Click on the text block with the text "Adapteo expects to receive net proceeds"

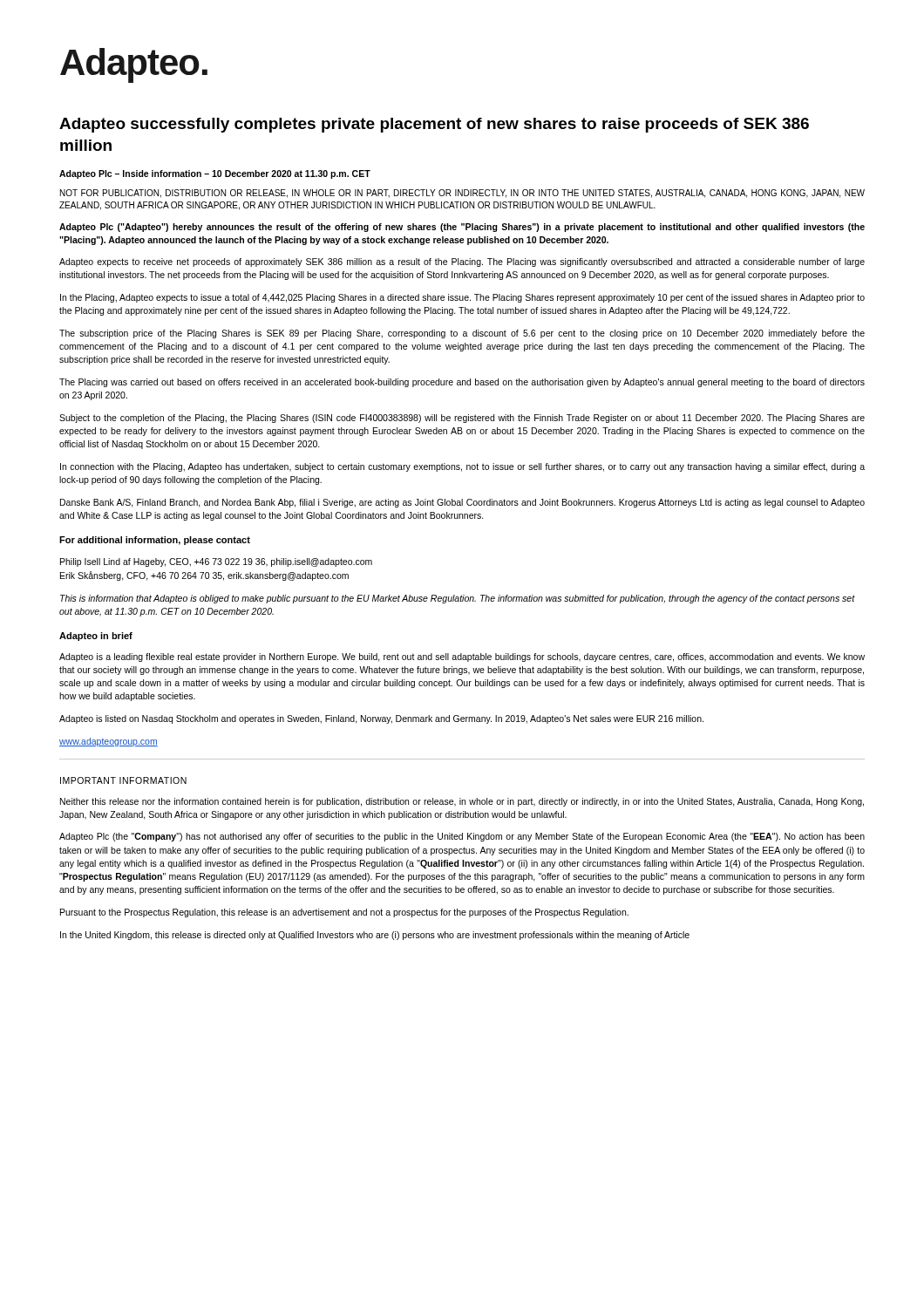click(462, 269)
